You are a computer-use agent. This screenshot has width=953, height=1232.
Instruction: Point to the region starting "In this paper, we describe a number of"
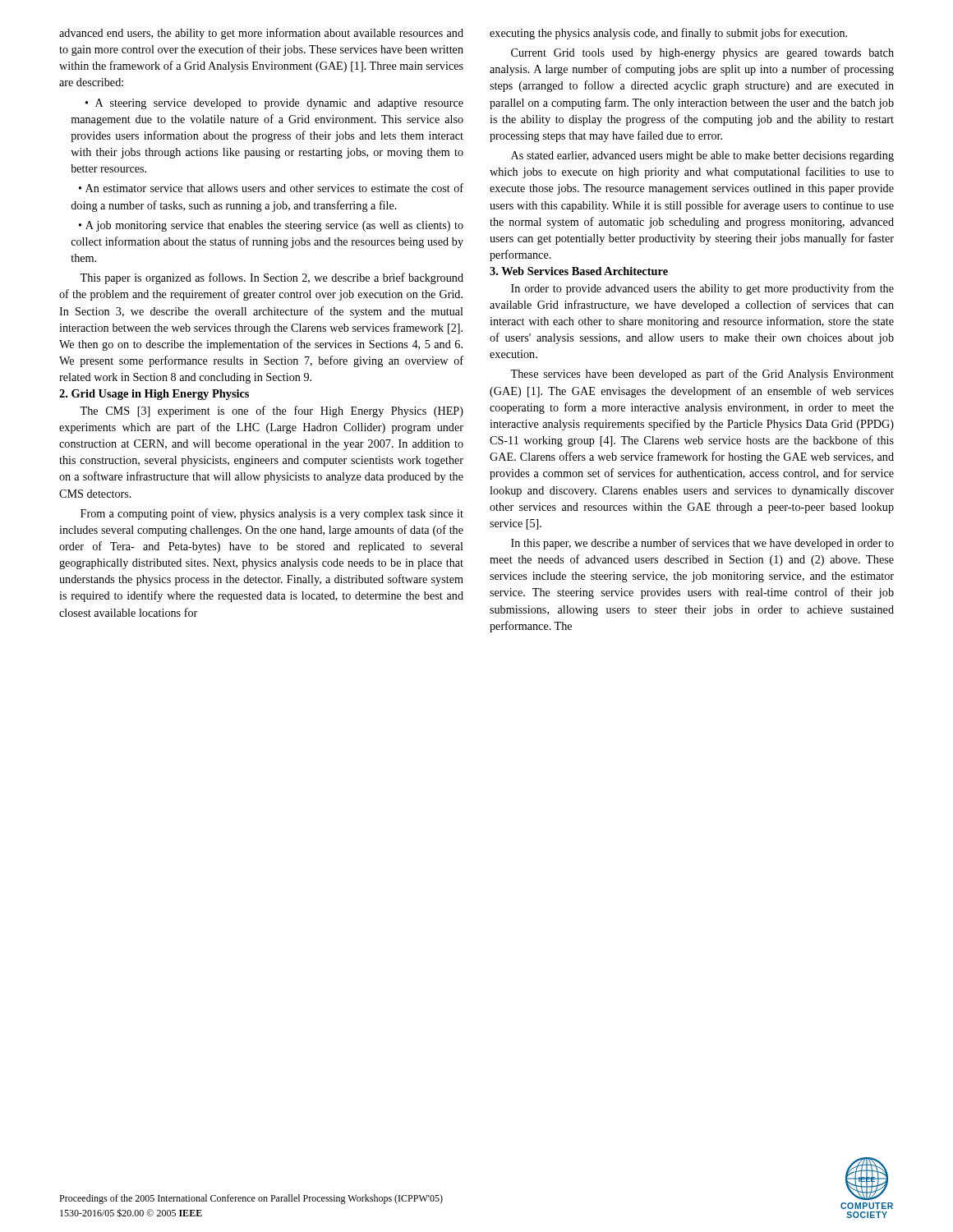click(x=692, y=584)
